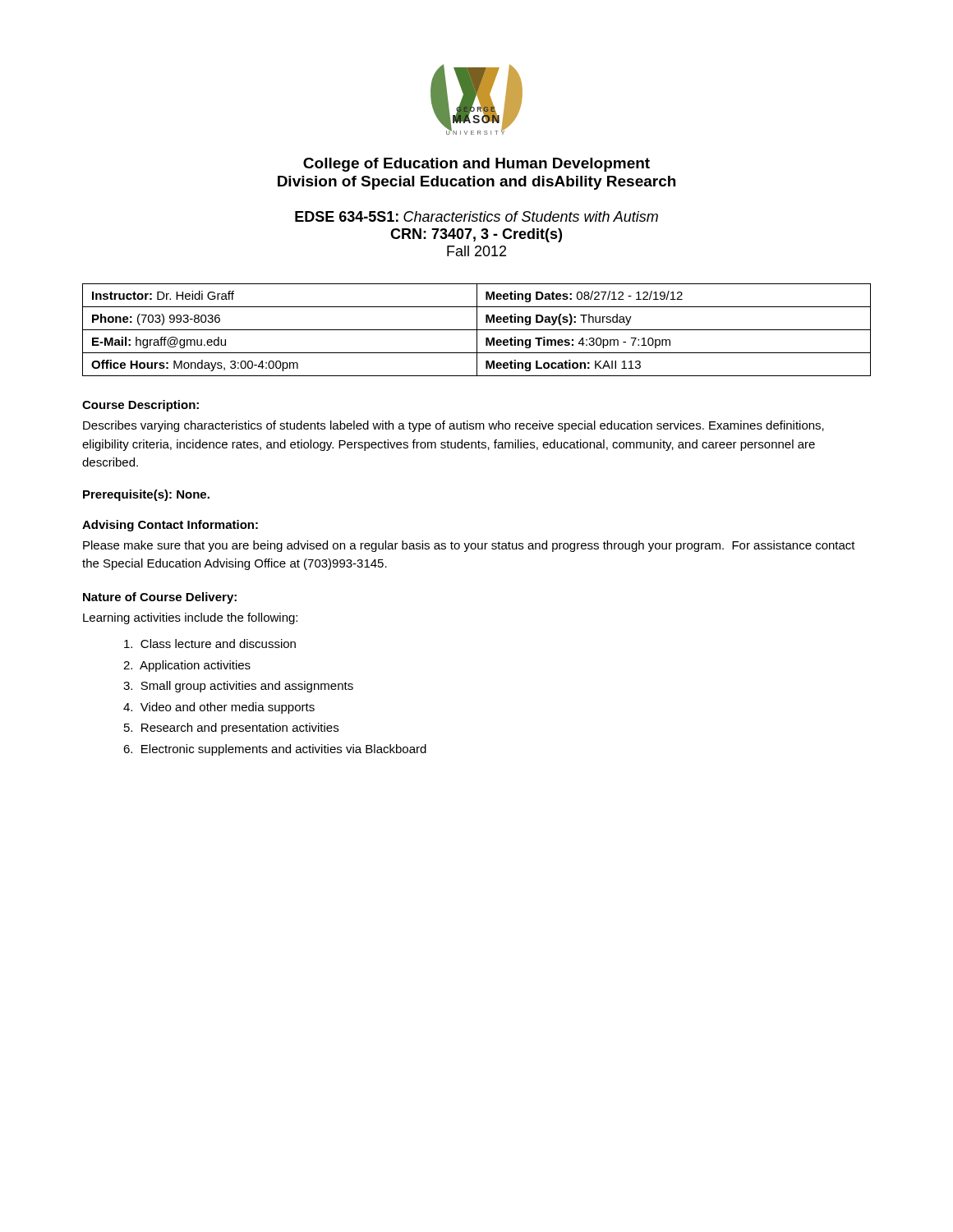Screen dimensions: 1232x953
Task: Select the logo
Action: 476,94
